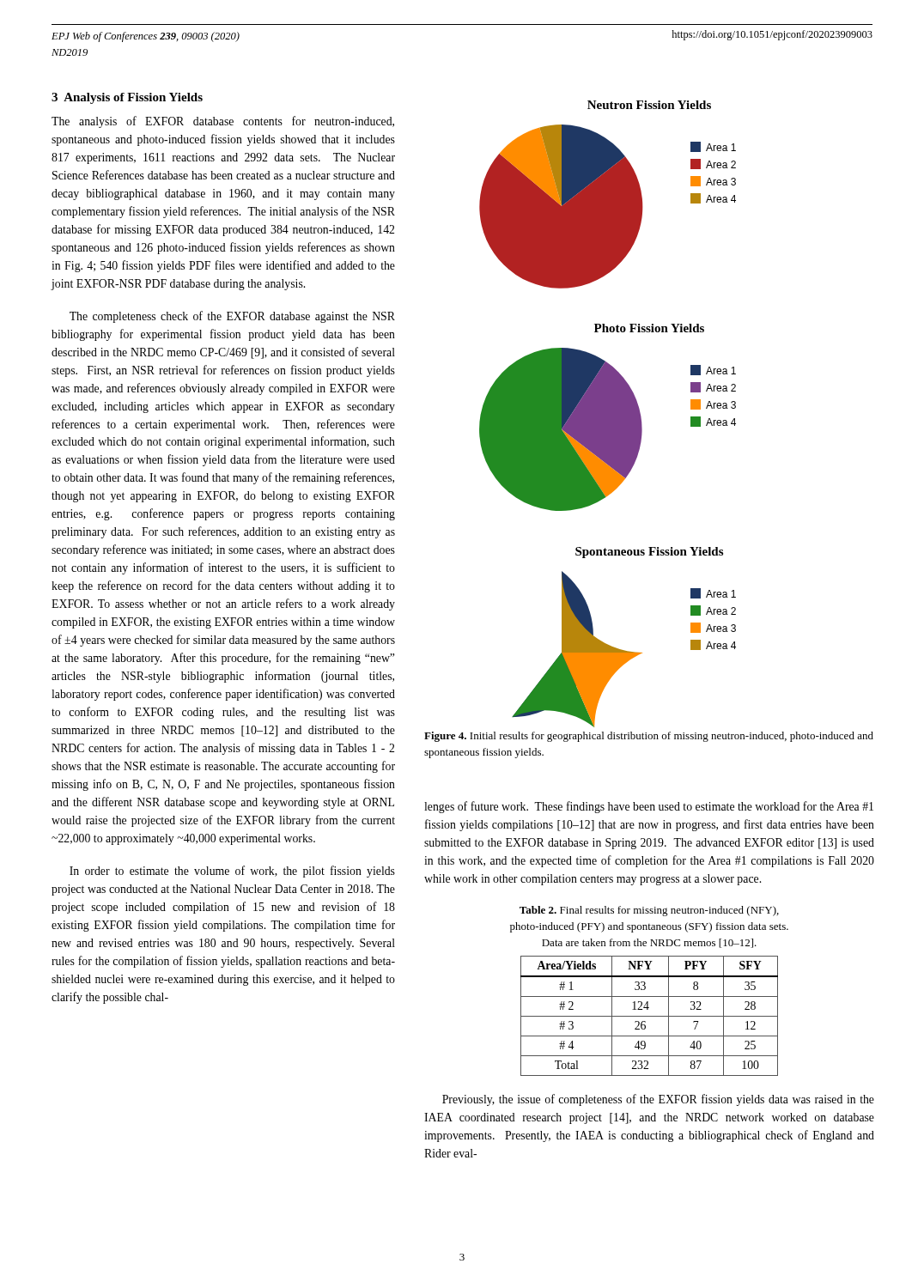Locate the table with the text "# 3"

coord(649,1016)
